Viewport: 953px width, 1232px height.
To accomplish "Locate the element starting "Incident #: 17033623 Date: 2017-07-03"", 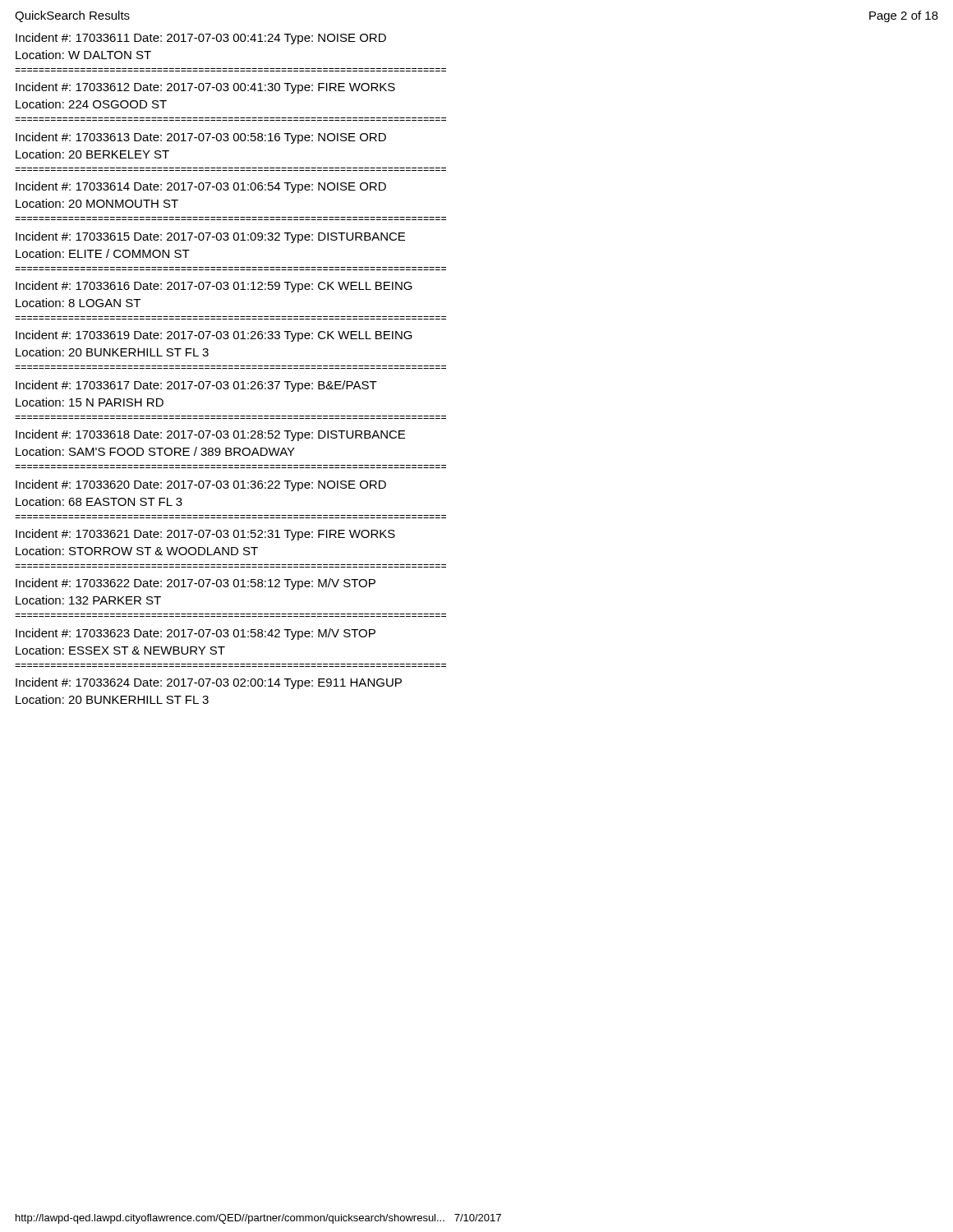I will tap(196, 634).
